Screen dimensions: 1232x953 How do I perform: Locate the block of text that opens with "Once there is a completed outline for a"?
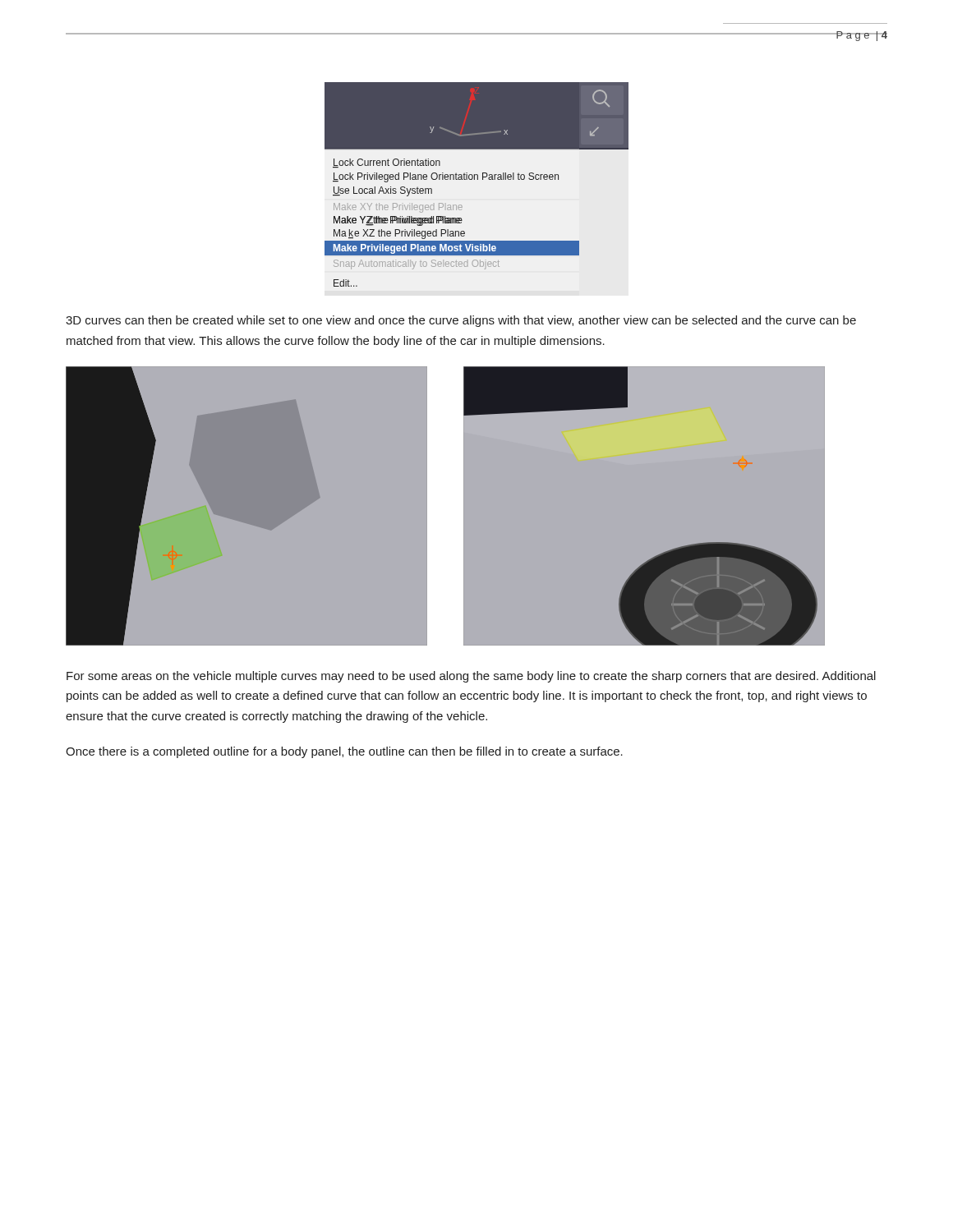345,751
